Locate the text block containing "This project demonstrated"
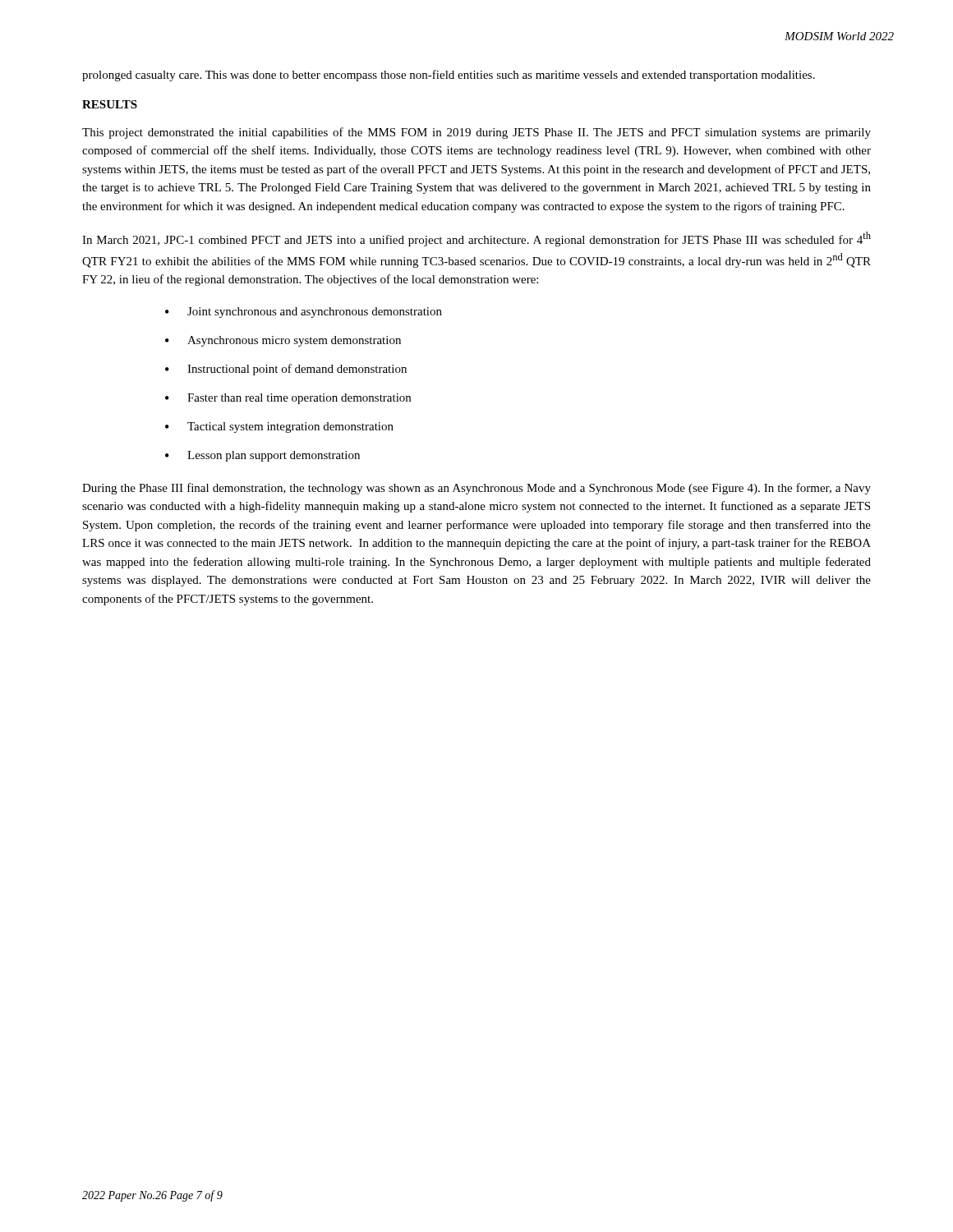The width and height of the screenshot is (953, 1232). coord(476,169)
